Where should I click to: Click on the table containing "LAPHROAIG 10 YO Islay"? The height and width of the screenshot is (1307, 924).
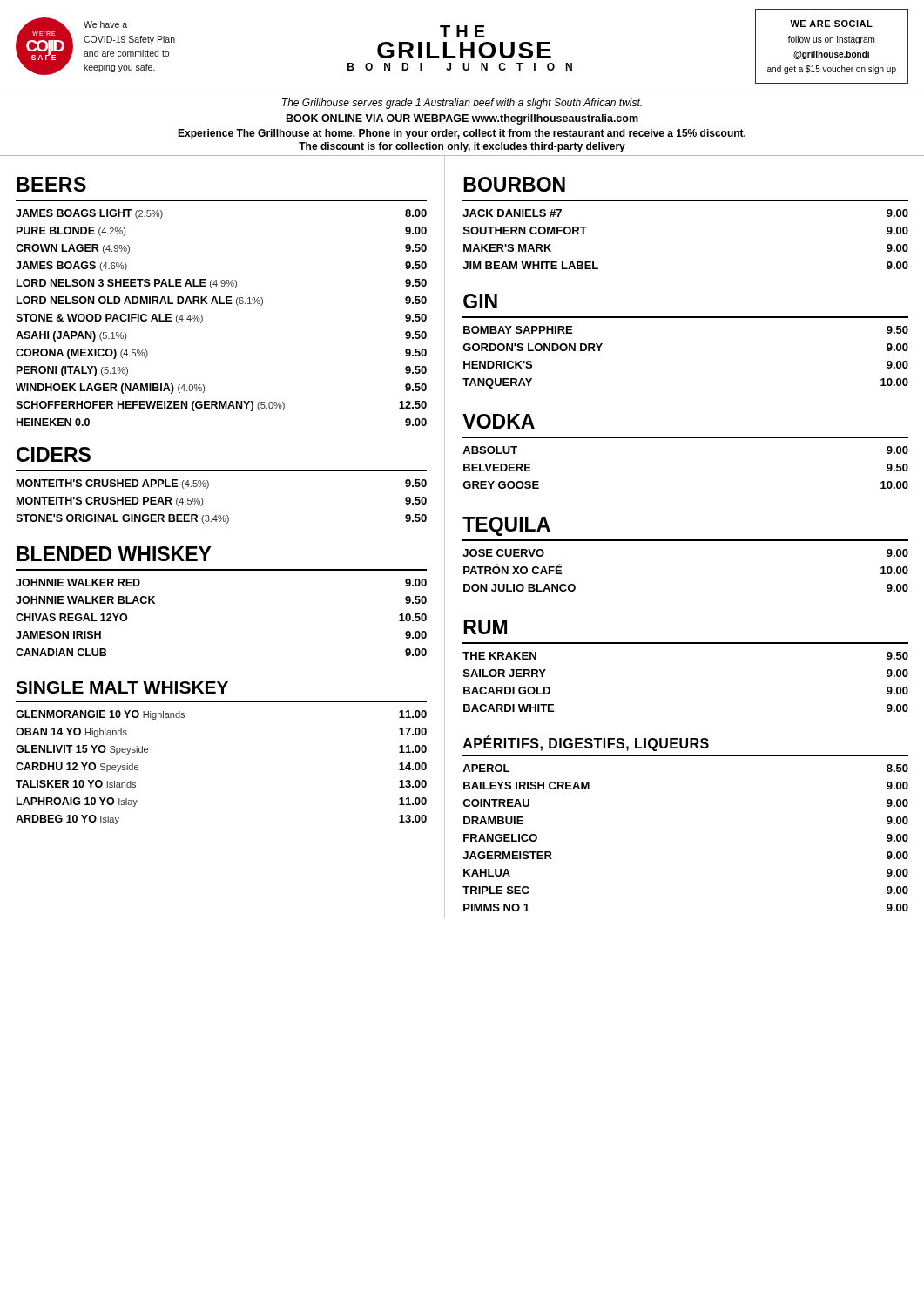(x=221, y=766)
